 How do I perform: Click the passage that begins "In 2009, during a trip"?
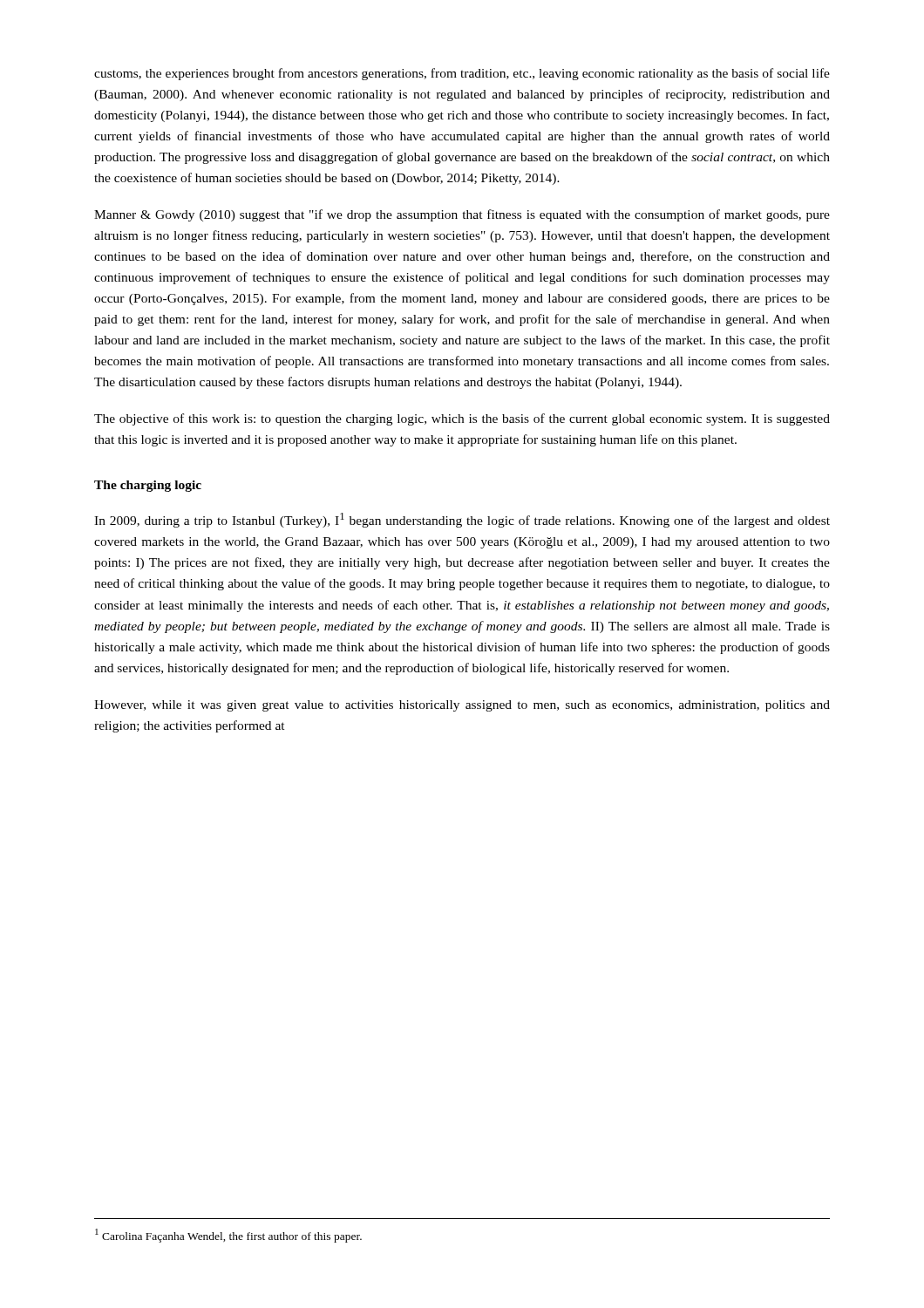point(462,592)
